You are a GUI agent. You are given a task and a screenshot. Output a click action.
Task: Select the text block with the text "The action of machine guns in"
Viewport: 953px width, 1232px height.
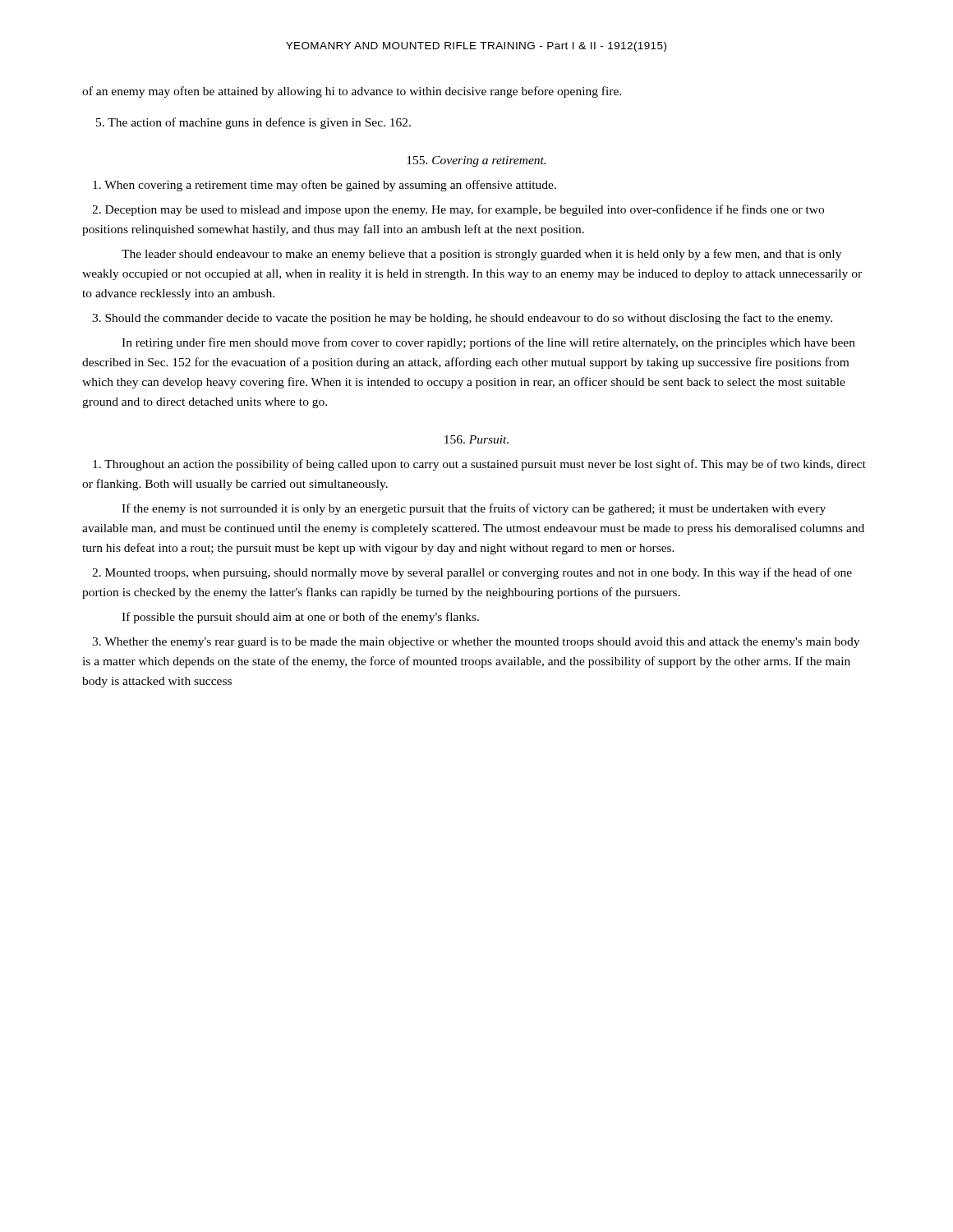click(253, 122)
